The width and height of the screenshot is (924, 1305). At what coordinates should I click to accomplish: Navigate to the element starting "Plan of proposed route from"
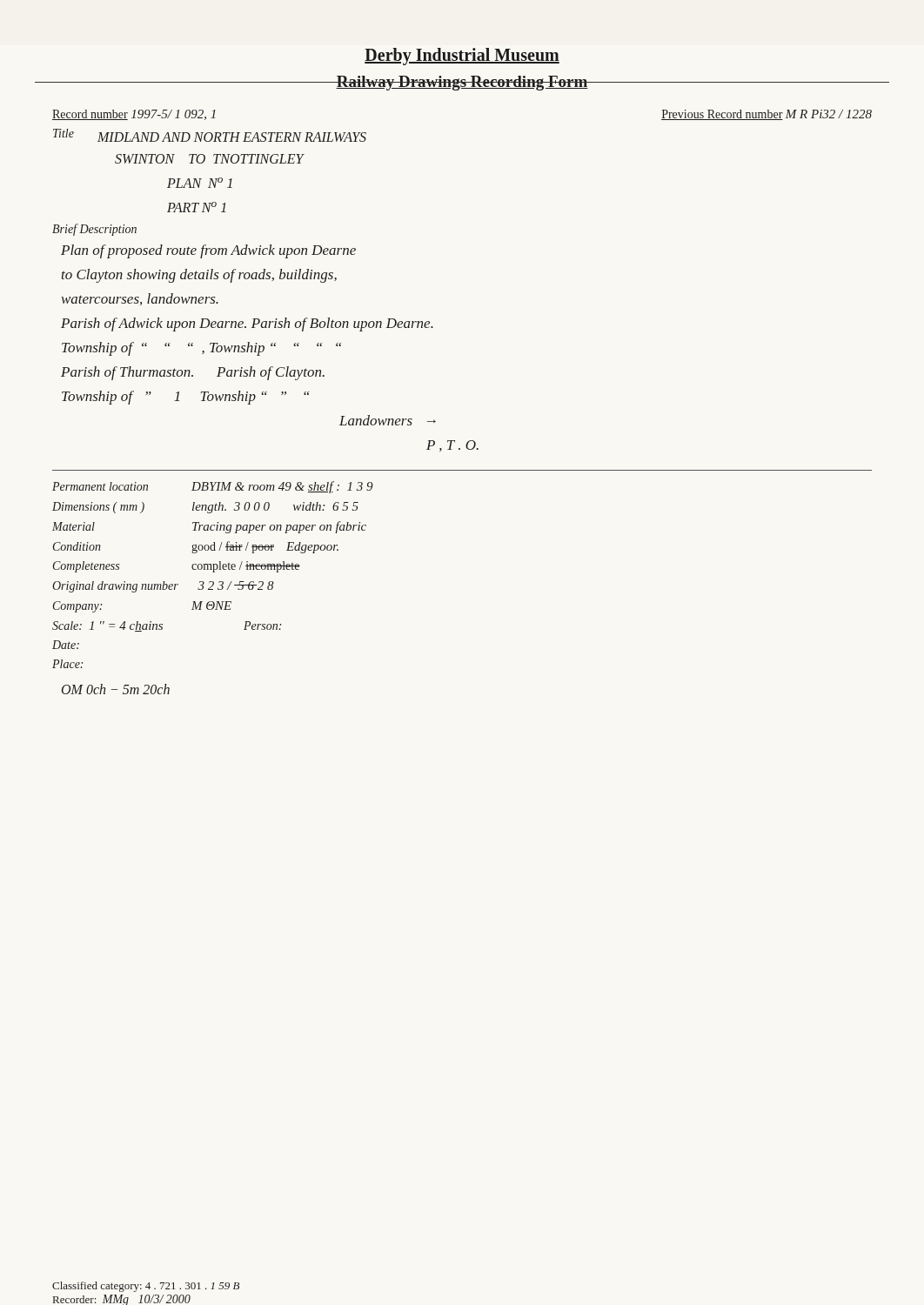point(270,348)
